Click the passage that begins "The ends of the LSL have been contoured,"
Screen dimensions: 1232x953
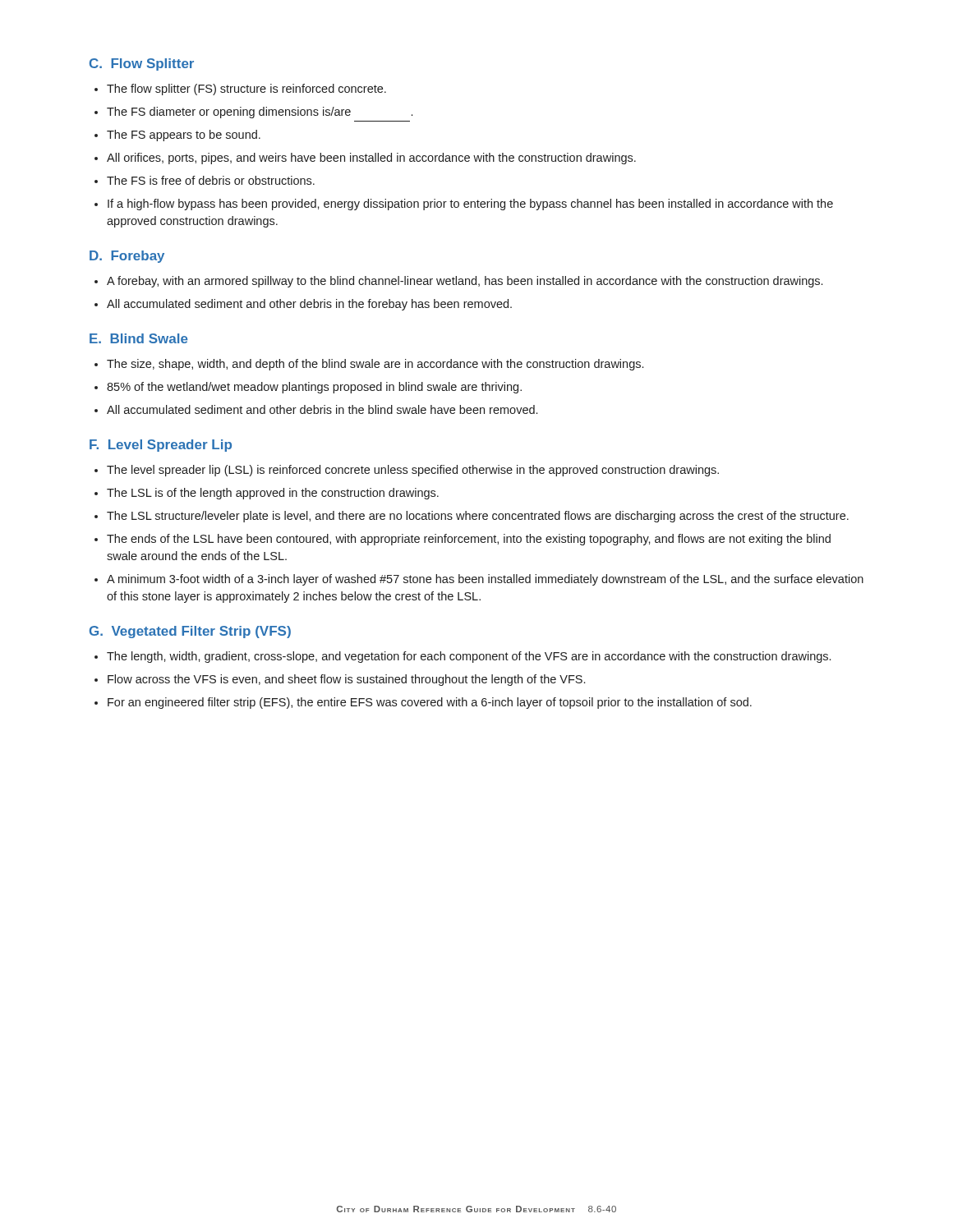click(469, 548)
